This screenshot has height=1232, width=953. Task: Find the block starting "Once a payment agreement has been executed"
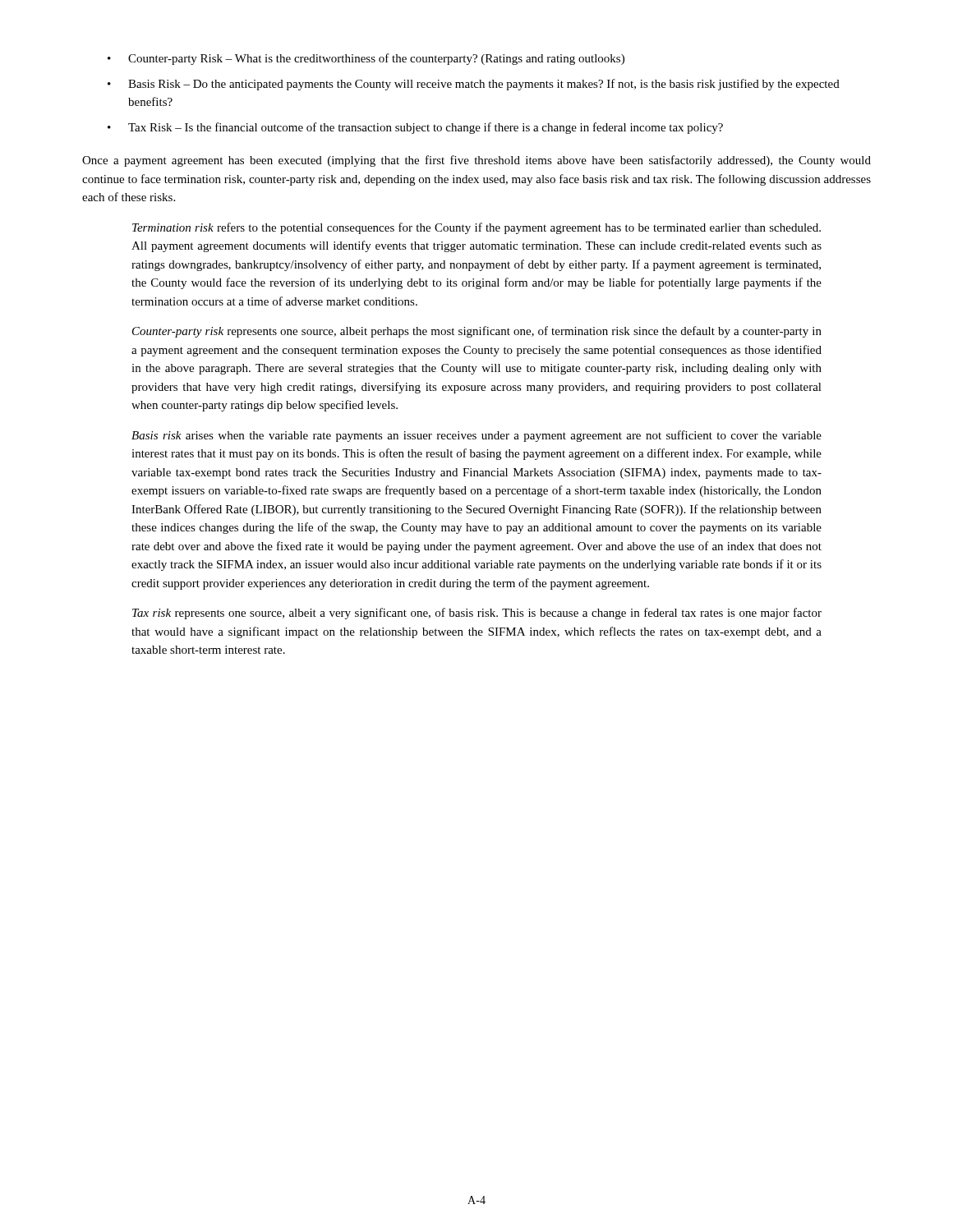click(x=476, y=179)
